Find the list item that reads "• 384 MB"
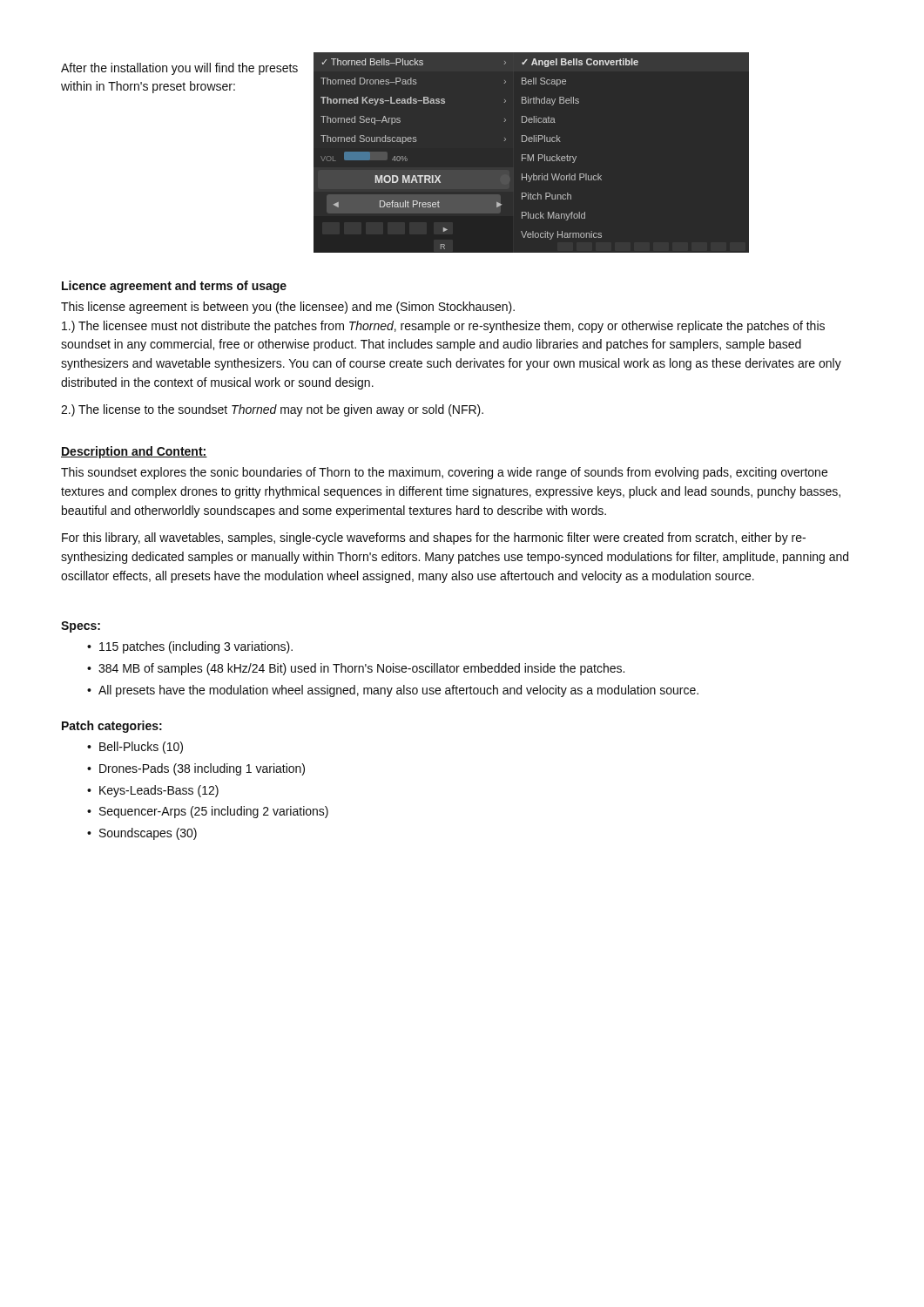Image resolution: width=924 pixels, height=1307 pixels. point(356,669)
